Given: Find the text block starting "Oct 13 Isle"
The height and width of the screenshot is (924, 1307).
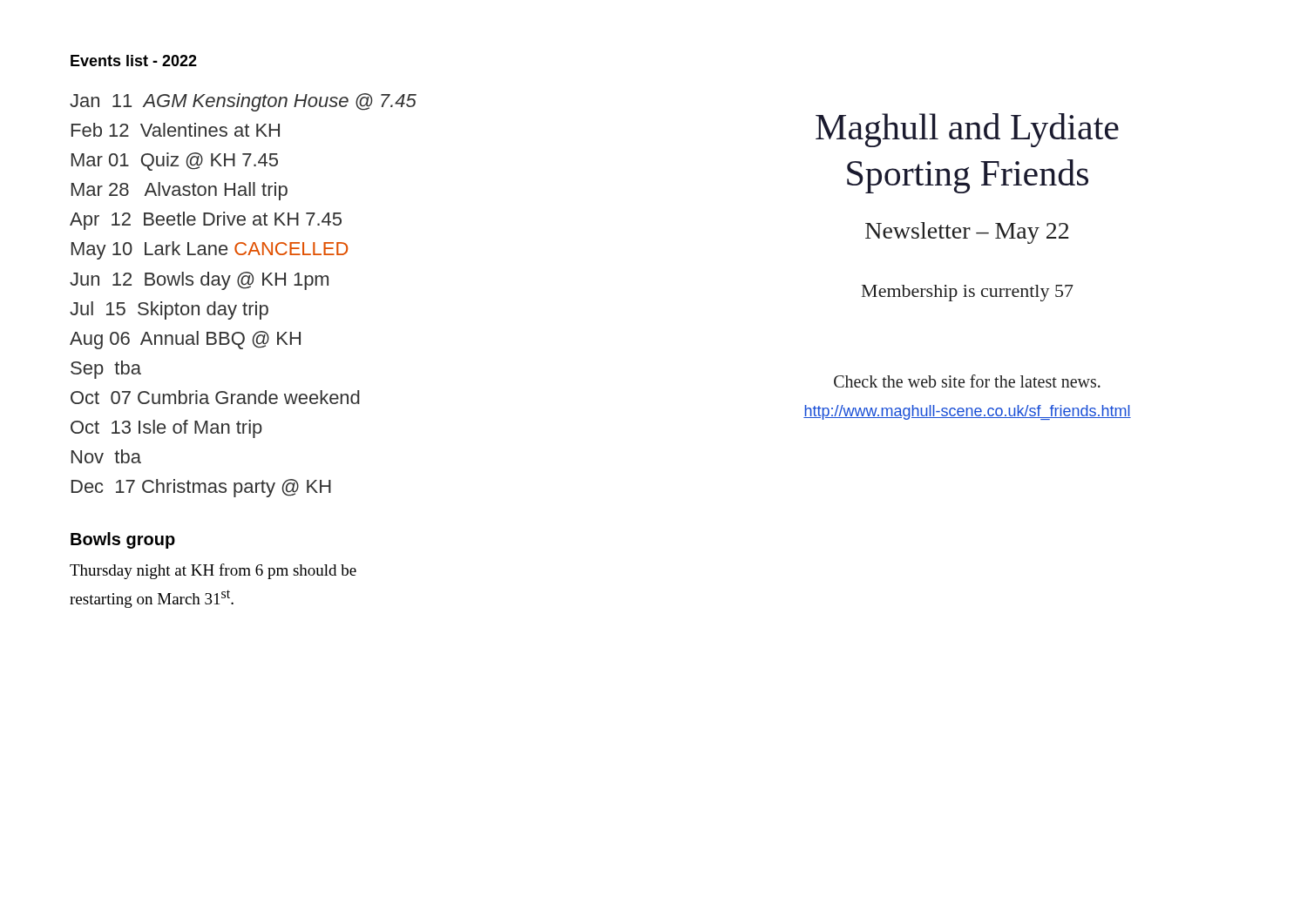Looking at the screenshot, I should click(x=166, y=427).
